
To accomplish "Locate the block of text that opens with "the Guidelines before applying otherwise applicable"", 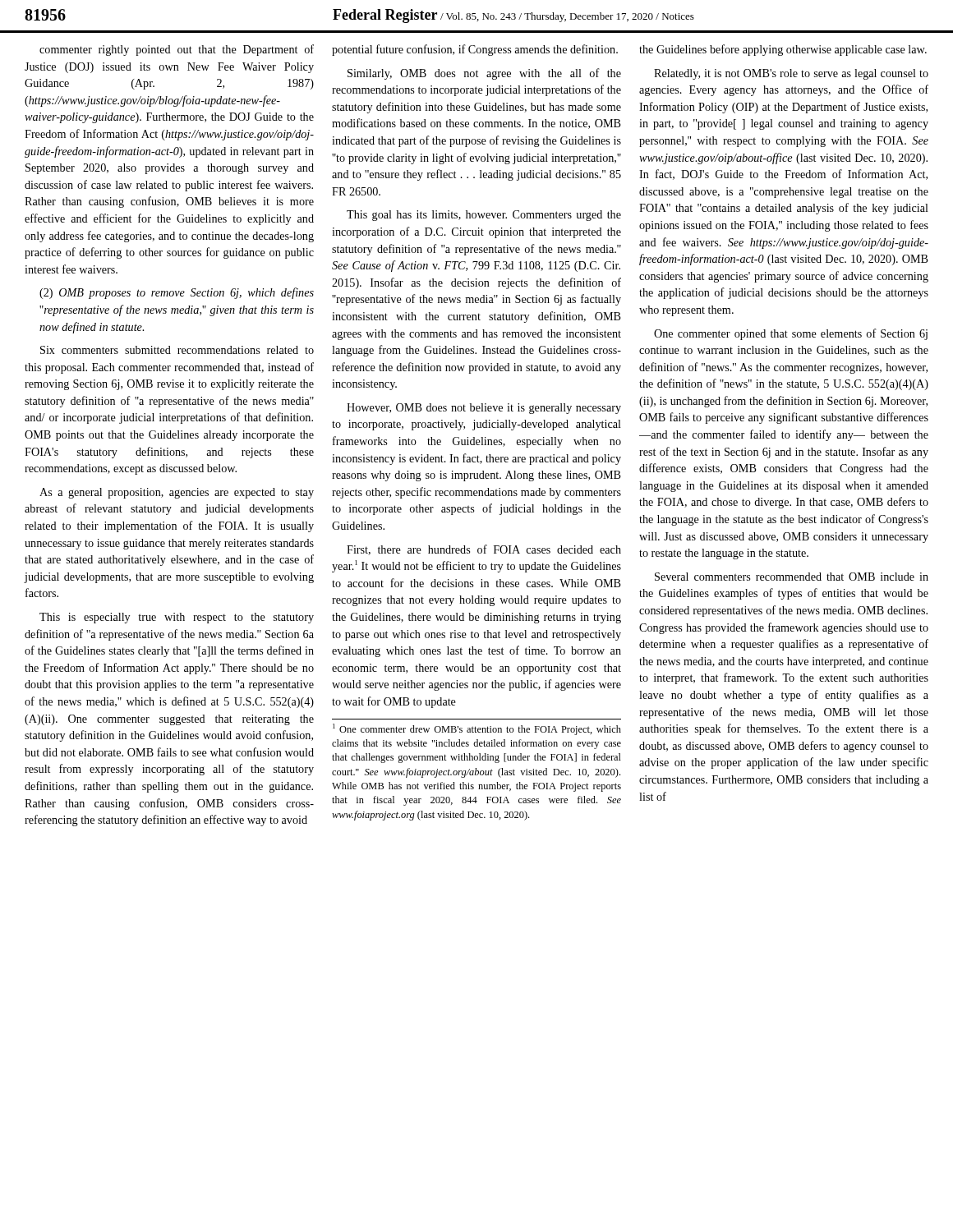I will 784,50.
